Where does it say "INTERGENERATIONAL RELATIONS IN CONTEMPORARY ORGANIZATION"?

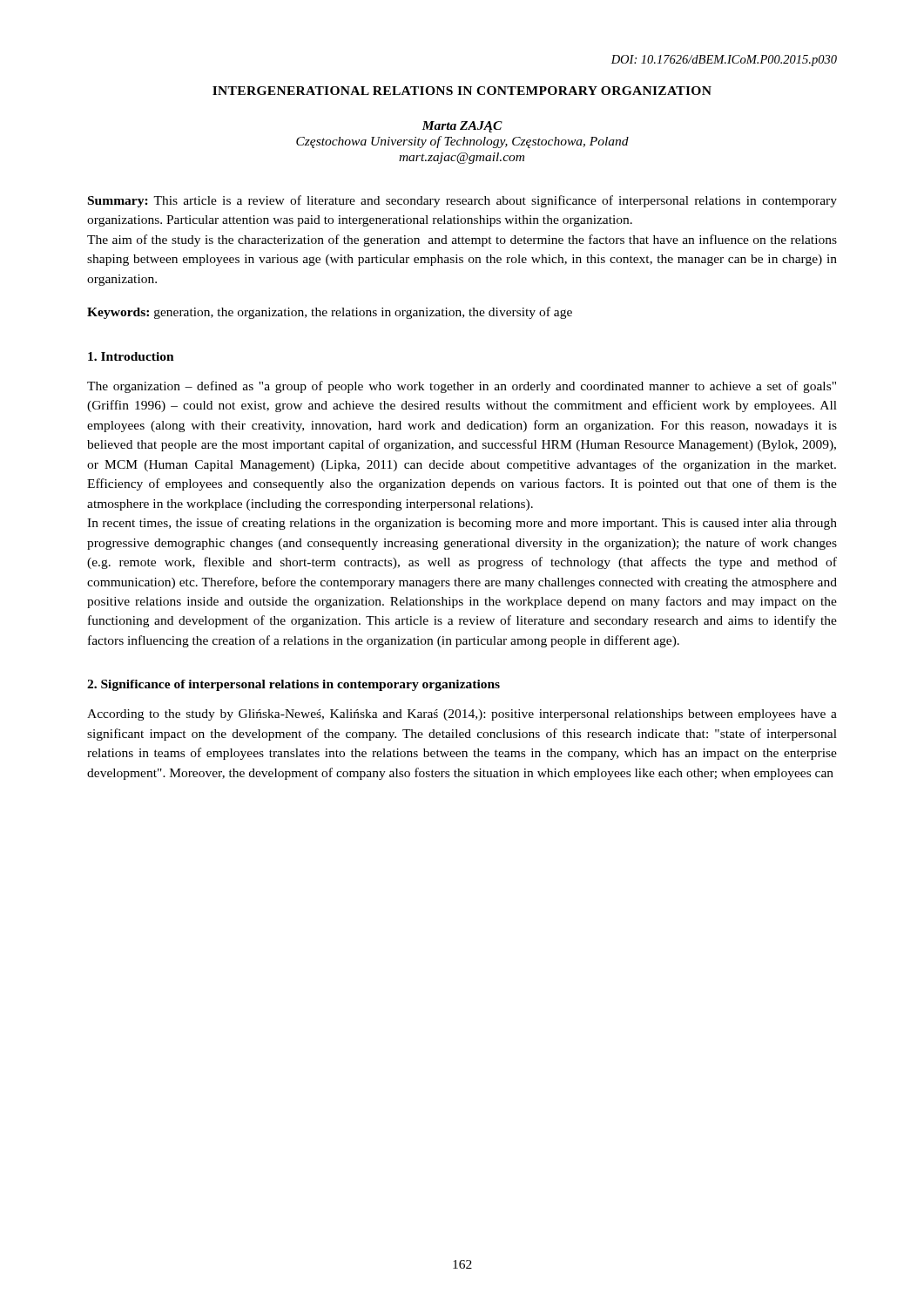tap(462, 90)
